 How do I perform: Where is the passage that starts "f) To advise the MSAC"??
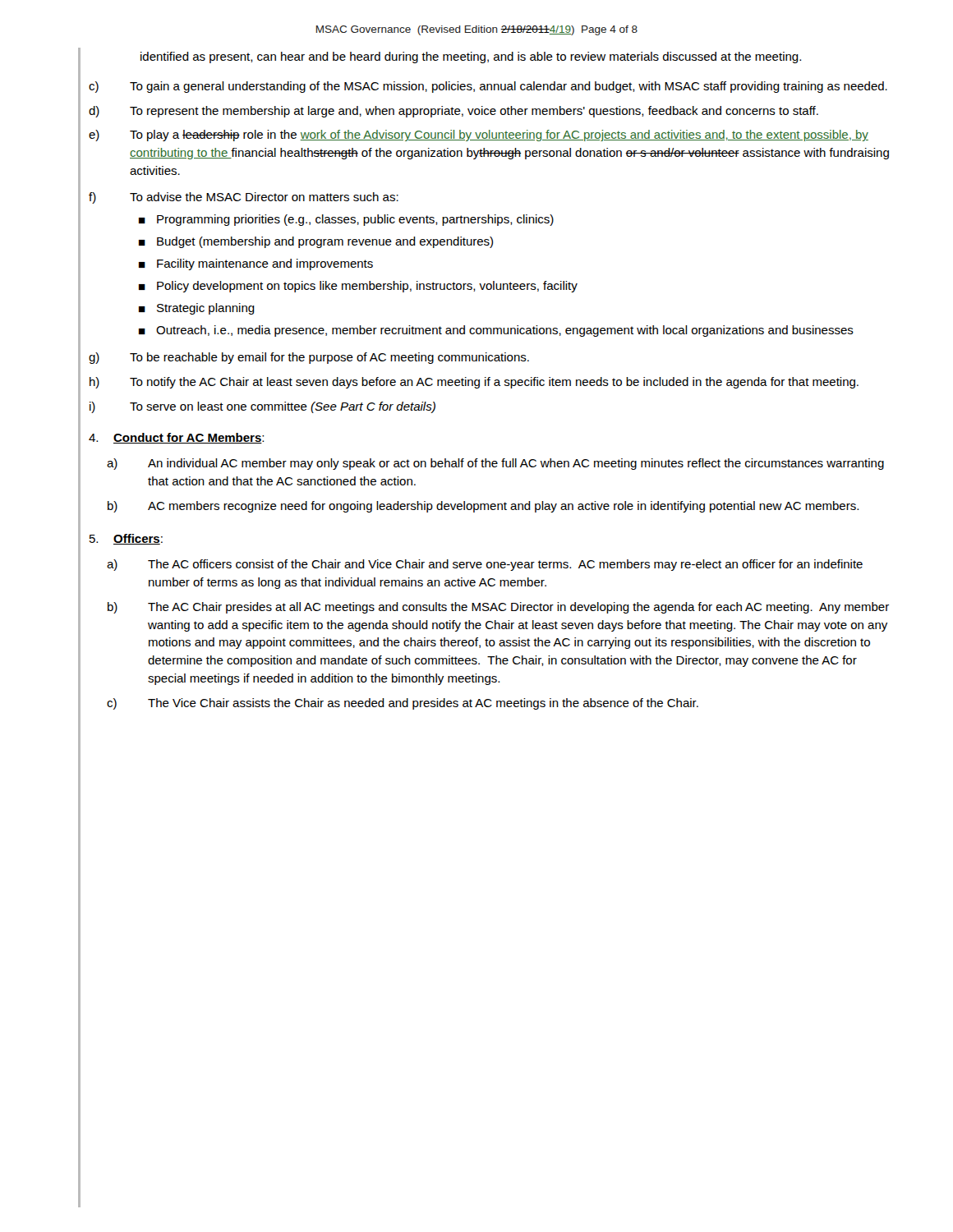coord(244,198)
